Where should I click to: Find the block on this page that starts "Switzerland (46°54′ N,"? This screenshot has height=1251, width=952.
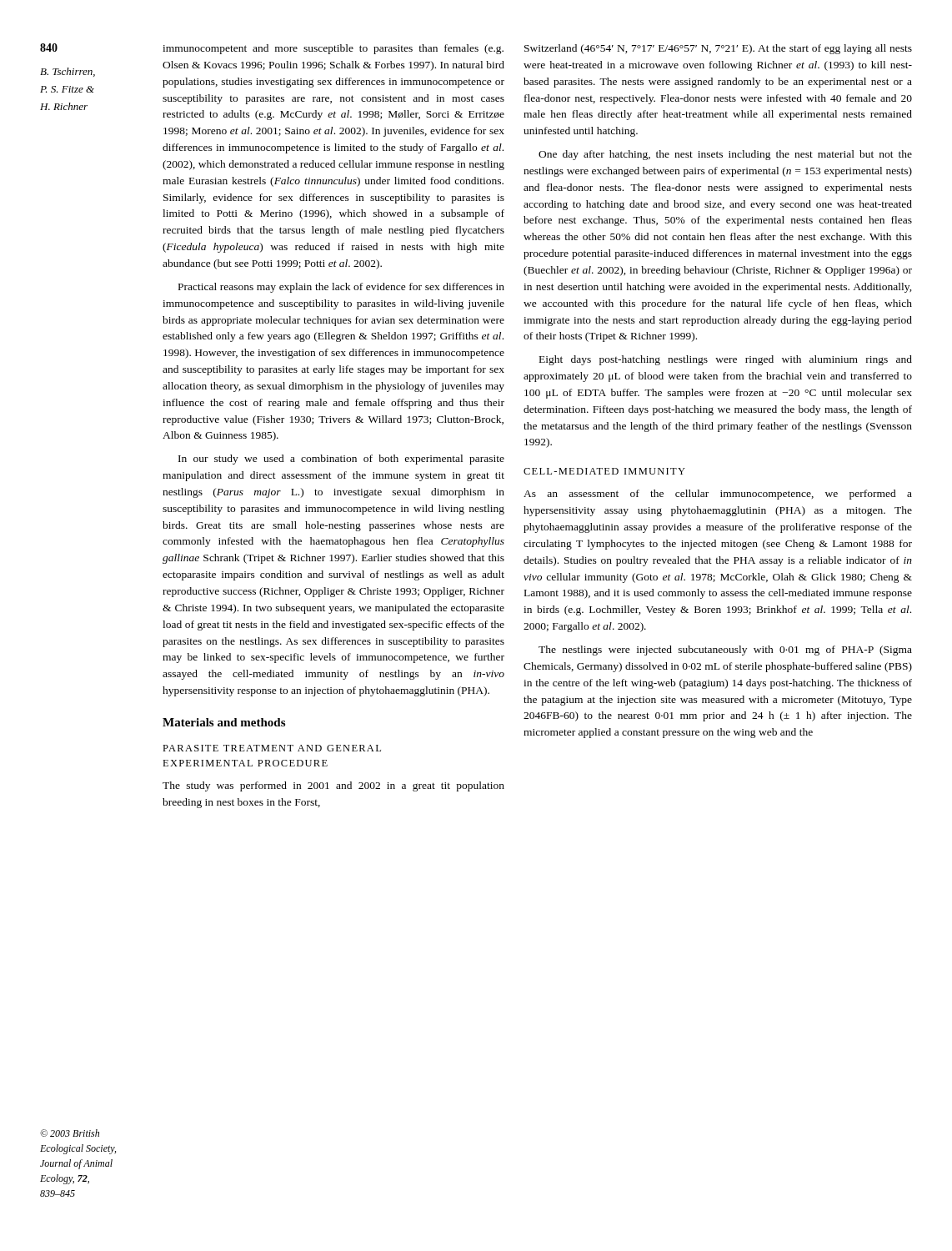coord(718,245)
